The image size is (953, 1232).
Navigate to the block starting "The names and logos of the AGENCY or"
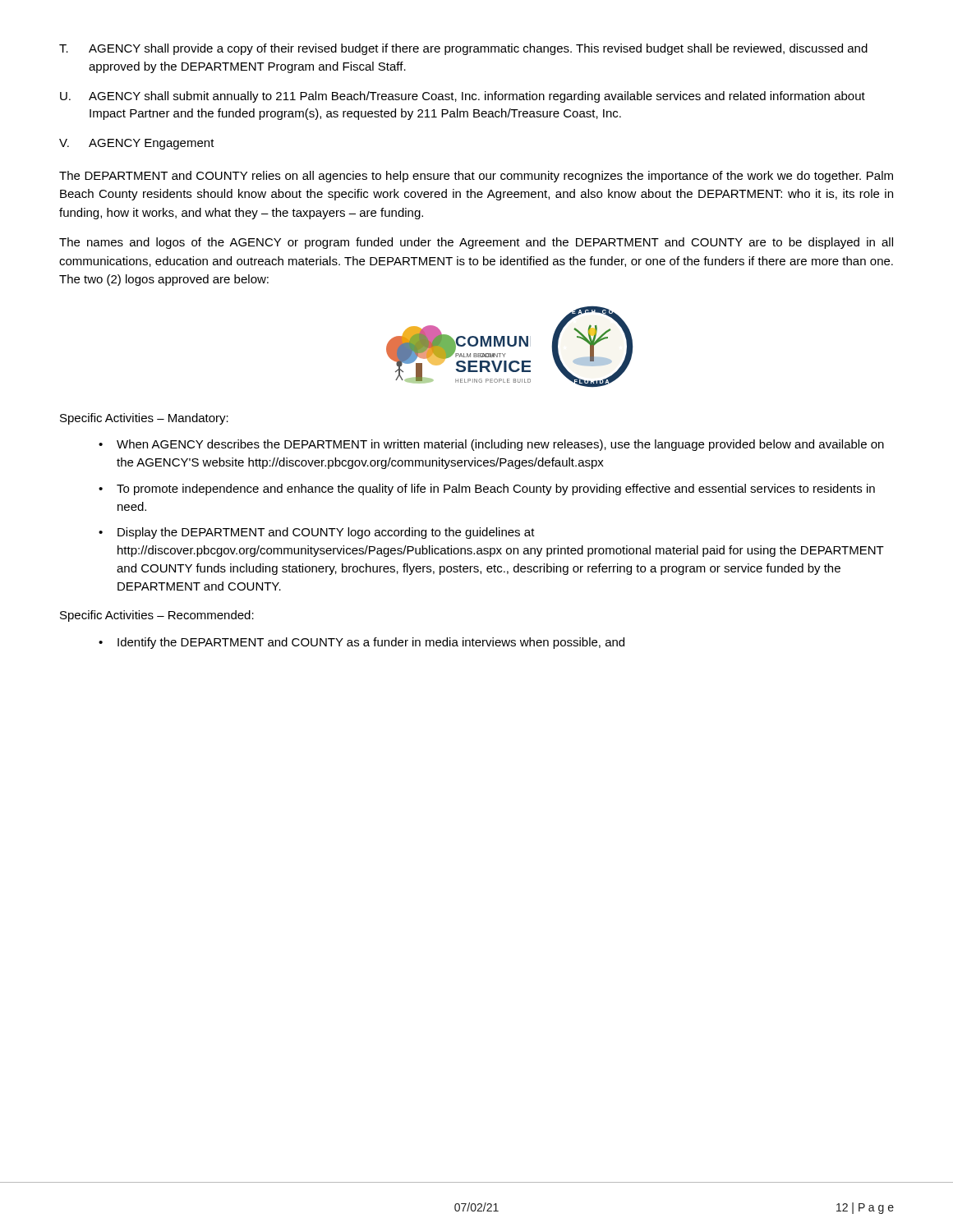click(x=476, y=261)
